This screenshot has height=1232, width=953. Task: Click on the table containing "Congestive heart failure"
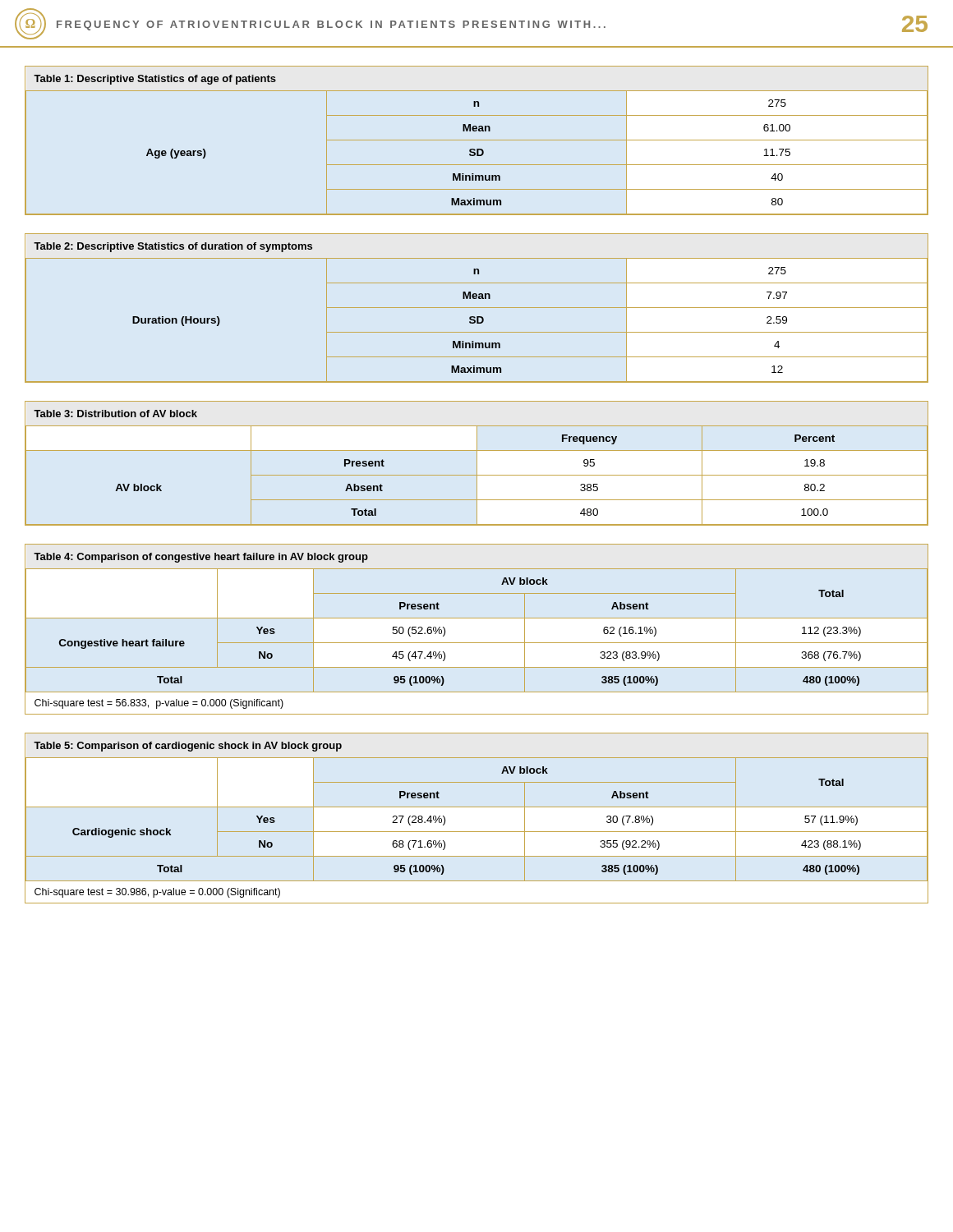(x=476, y=629)
